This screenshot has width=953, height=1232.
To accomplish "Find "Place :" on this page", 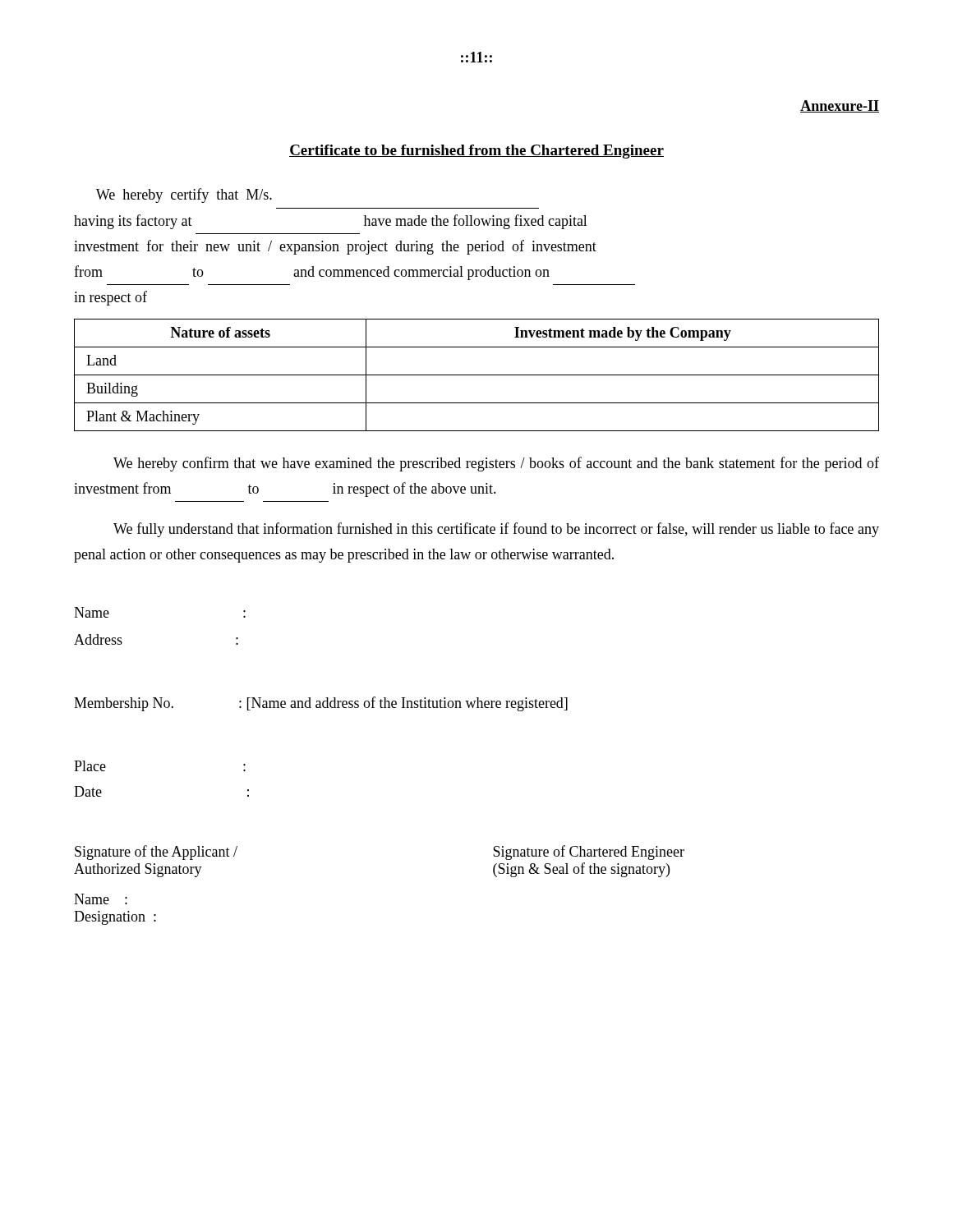I will point(91,766).
